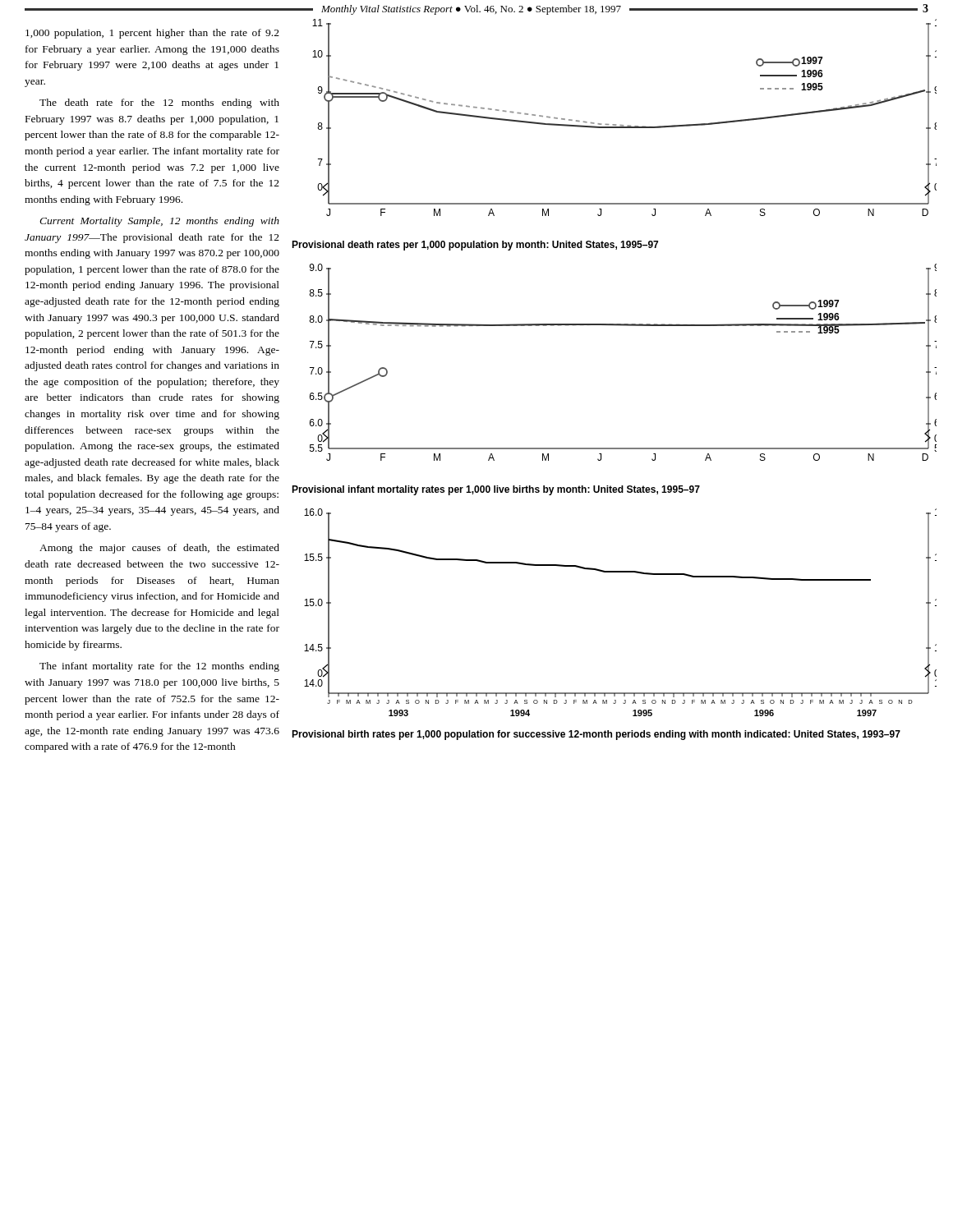Viewport: 953px width, 1232px height.
Task: Point to the caption beginning "Provisional death rates per"
Action: (x=475, y=245)
